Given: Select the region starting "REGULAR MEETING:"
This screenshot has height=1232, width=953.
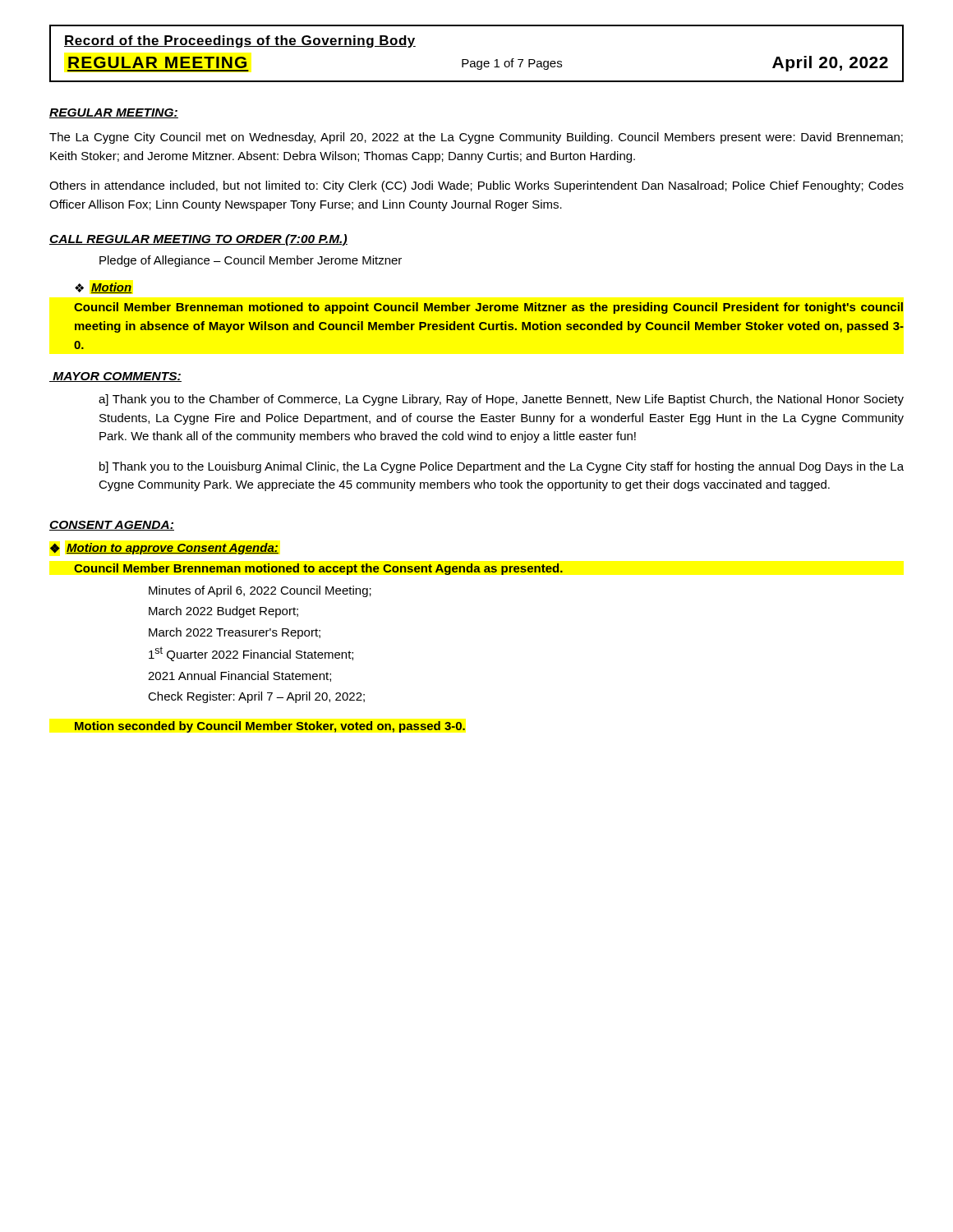Looking at the screenshot, I should coord(114,112).
